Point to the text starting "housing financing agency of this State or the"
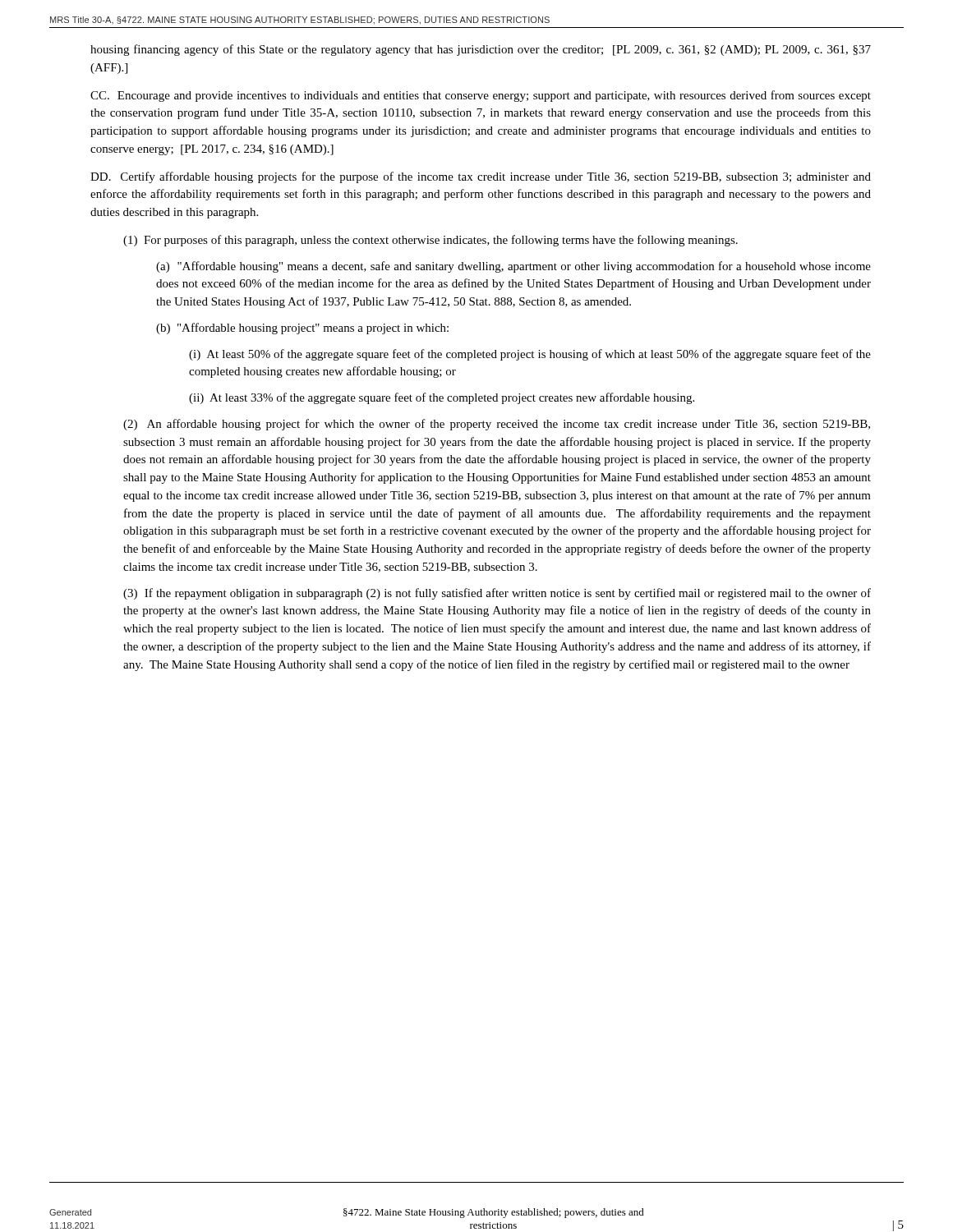Image resolution: width=953 pixels, height=1232 pixels. click(481, 58)
